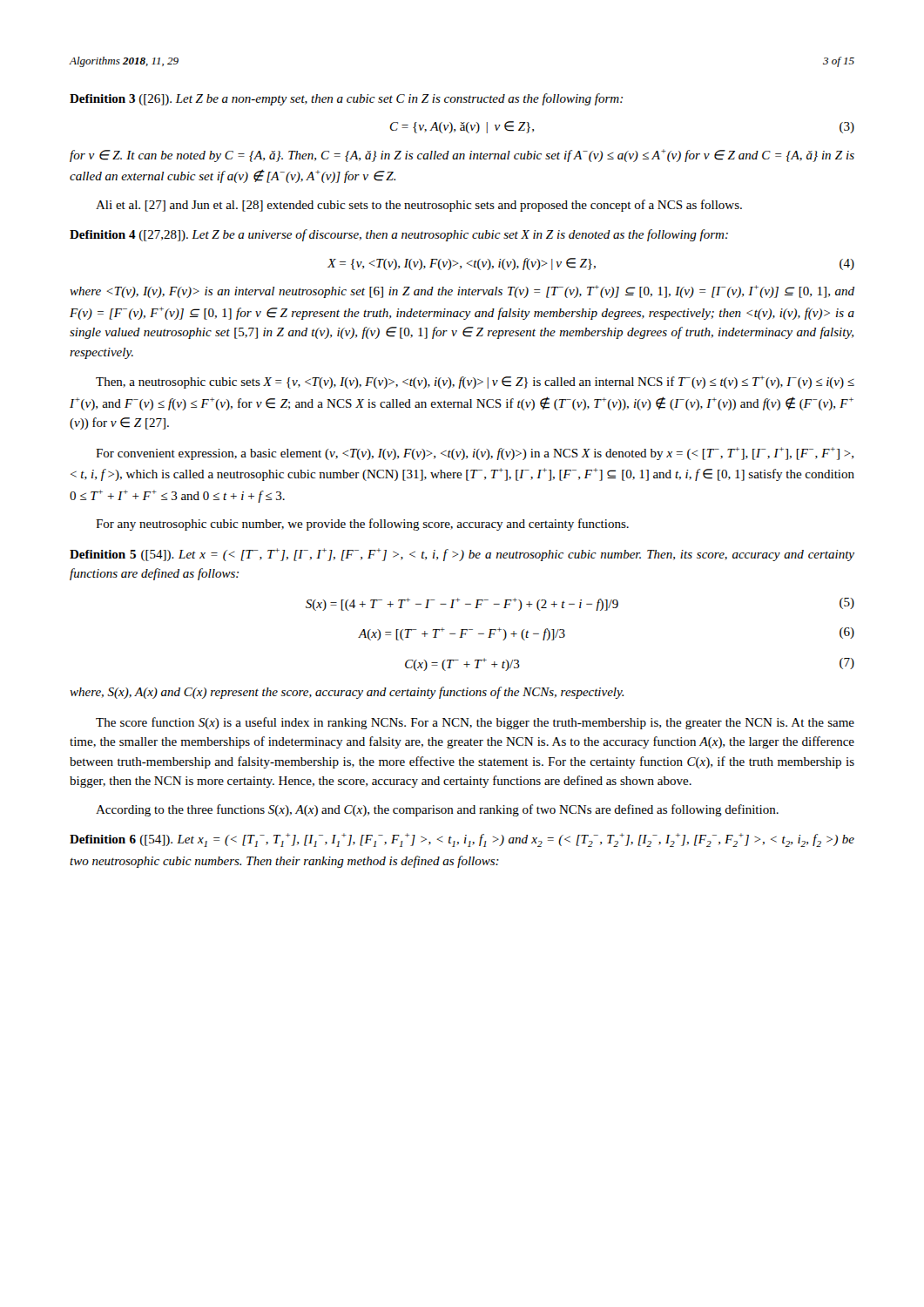Locate the block starting "C(x) = (T− +"
The image size is (924, 1307).
tap(466, 664)
